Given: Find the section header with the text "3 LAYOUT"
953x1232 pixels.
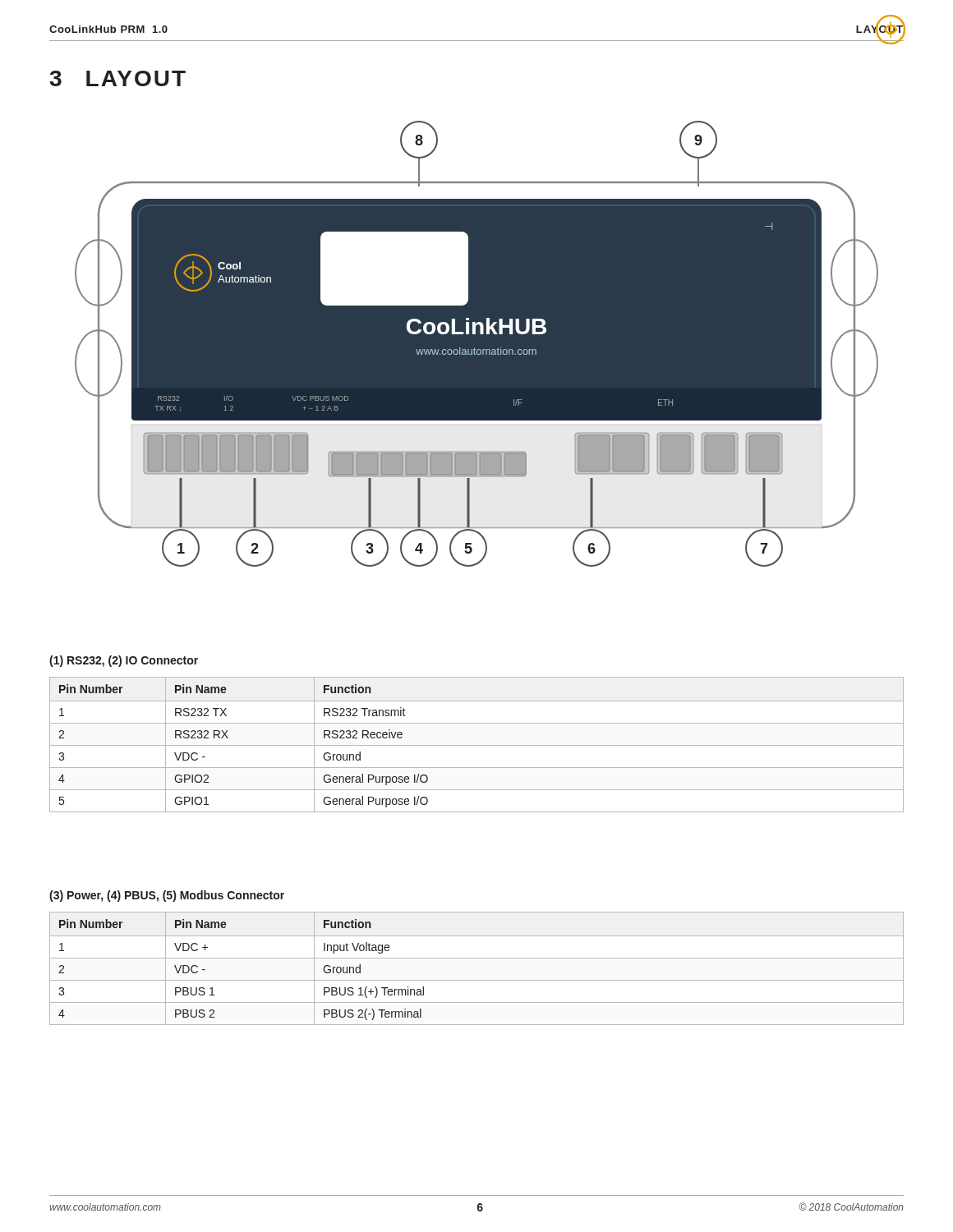Looking at the screenshot, I should pos(118,79).
